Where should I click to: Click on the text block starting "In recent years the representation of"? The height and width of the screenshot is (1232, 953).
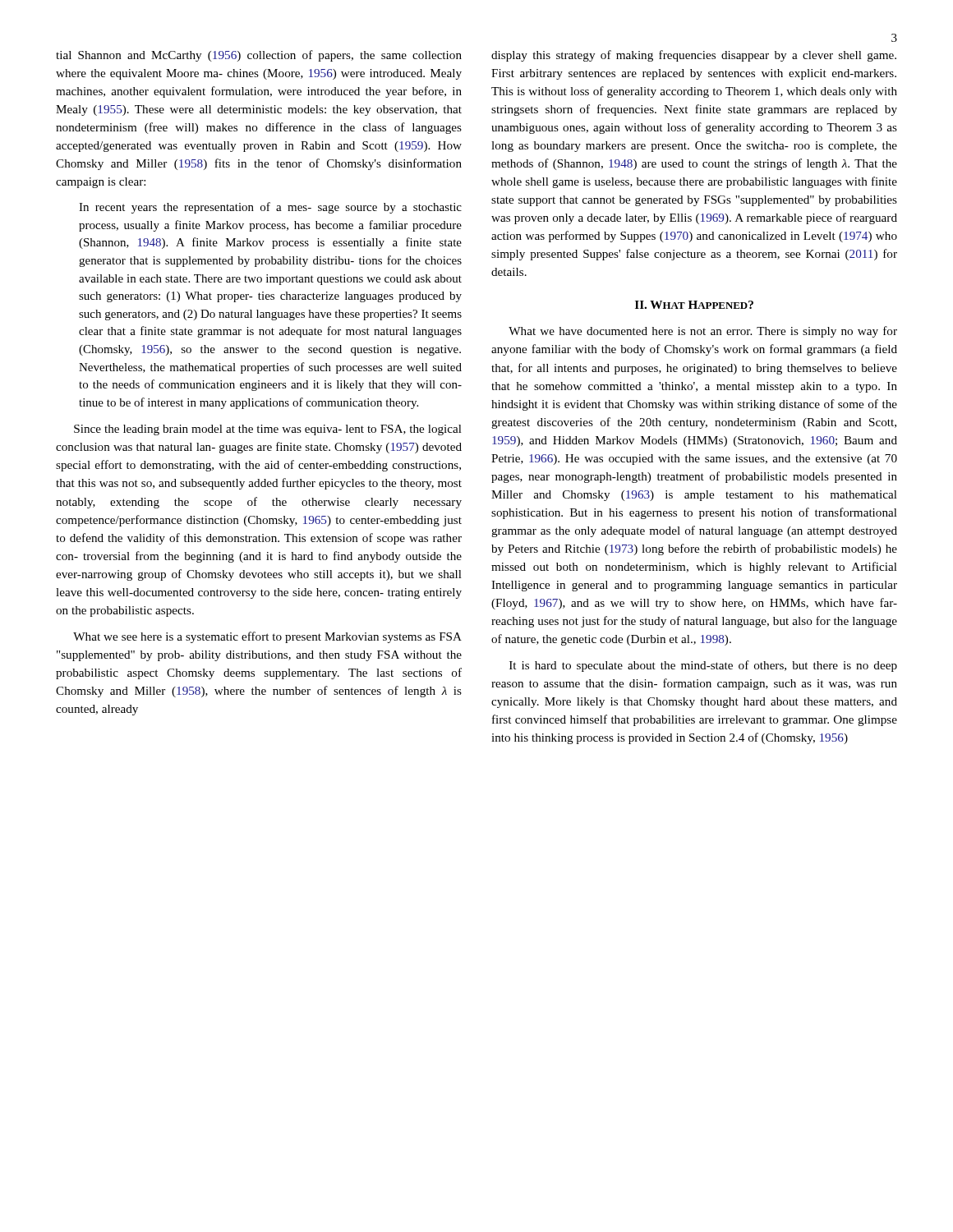(270, 305)
